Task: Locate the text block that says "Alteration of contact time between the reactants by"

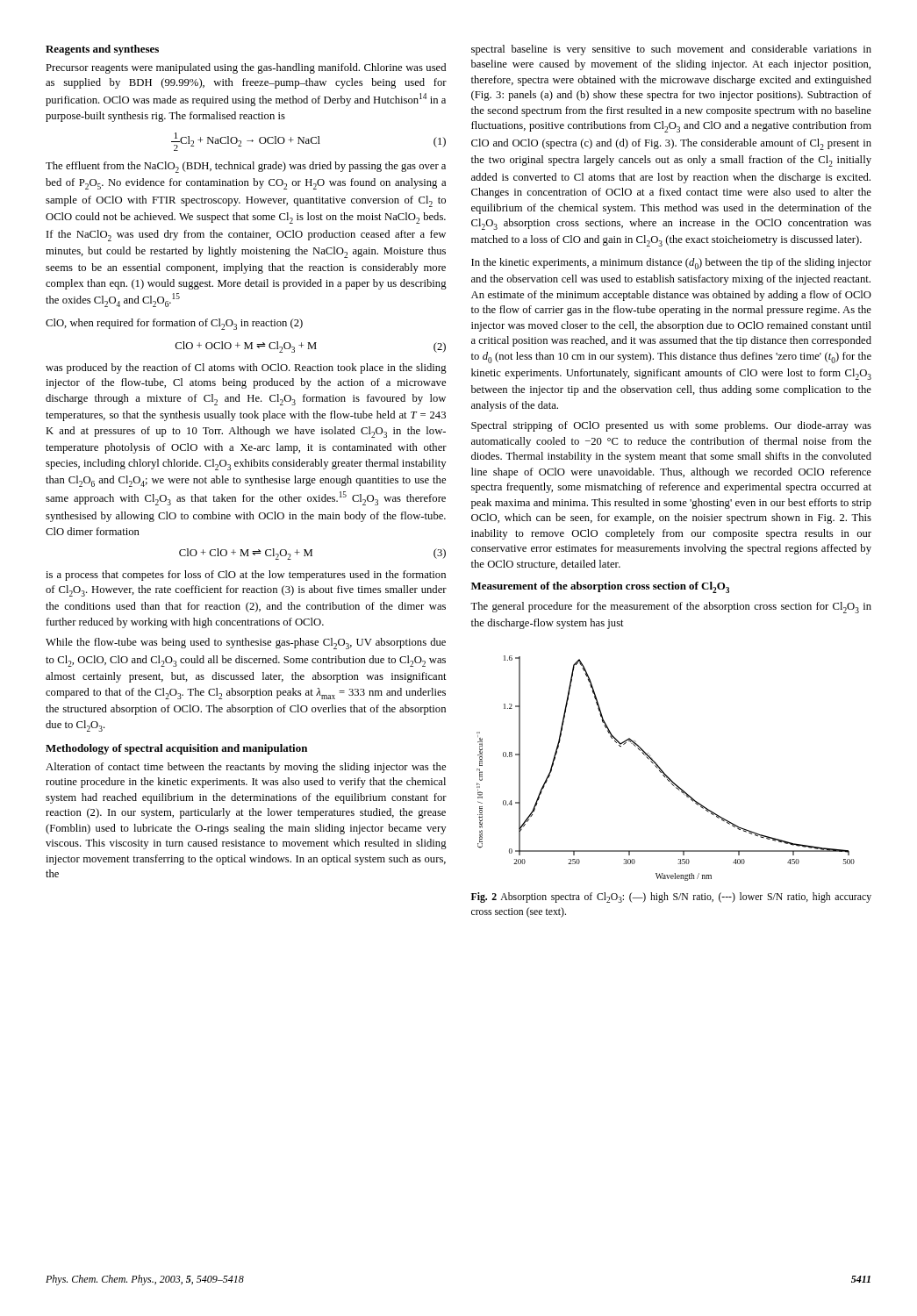Action: (246, 820)
